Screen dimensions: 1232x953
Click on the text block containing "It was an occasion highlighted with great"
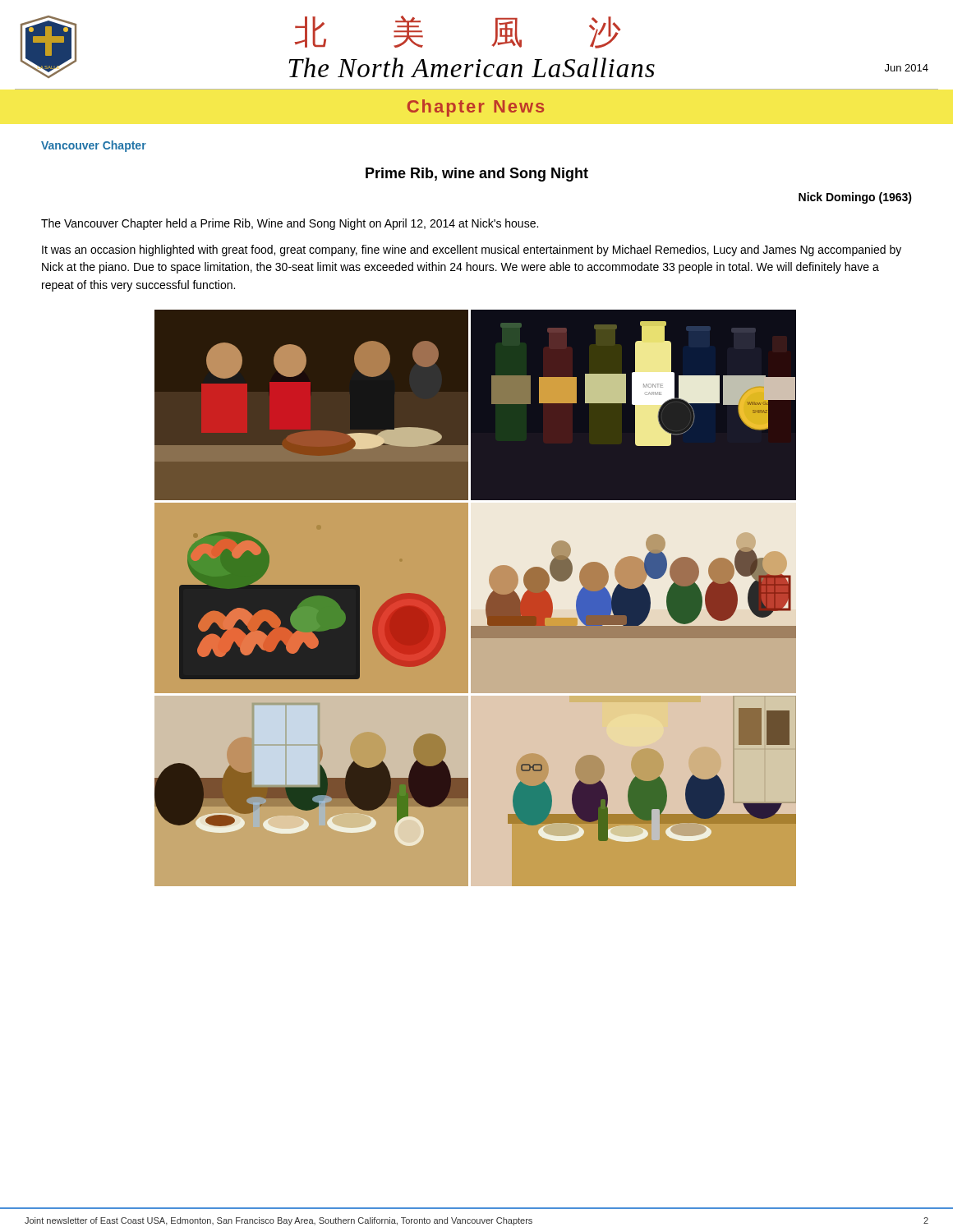pos(471,267)
